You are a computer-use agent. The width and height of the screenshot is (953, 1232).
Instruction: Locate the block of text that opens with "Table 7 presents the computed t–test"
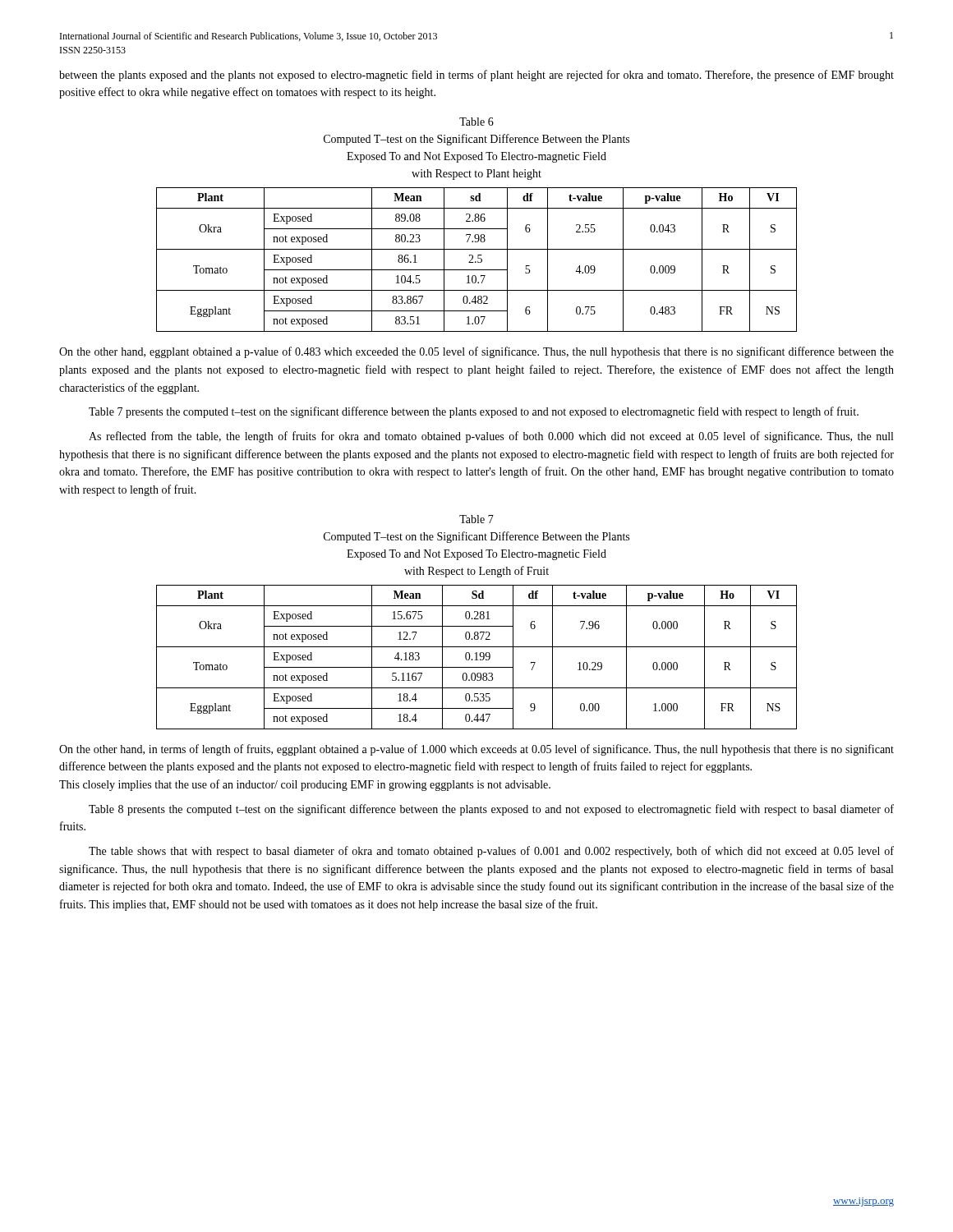(x=476, y=412)
